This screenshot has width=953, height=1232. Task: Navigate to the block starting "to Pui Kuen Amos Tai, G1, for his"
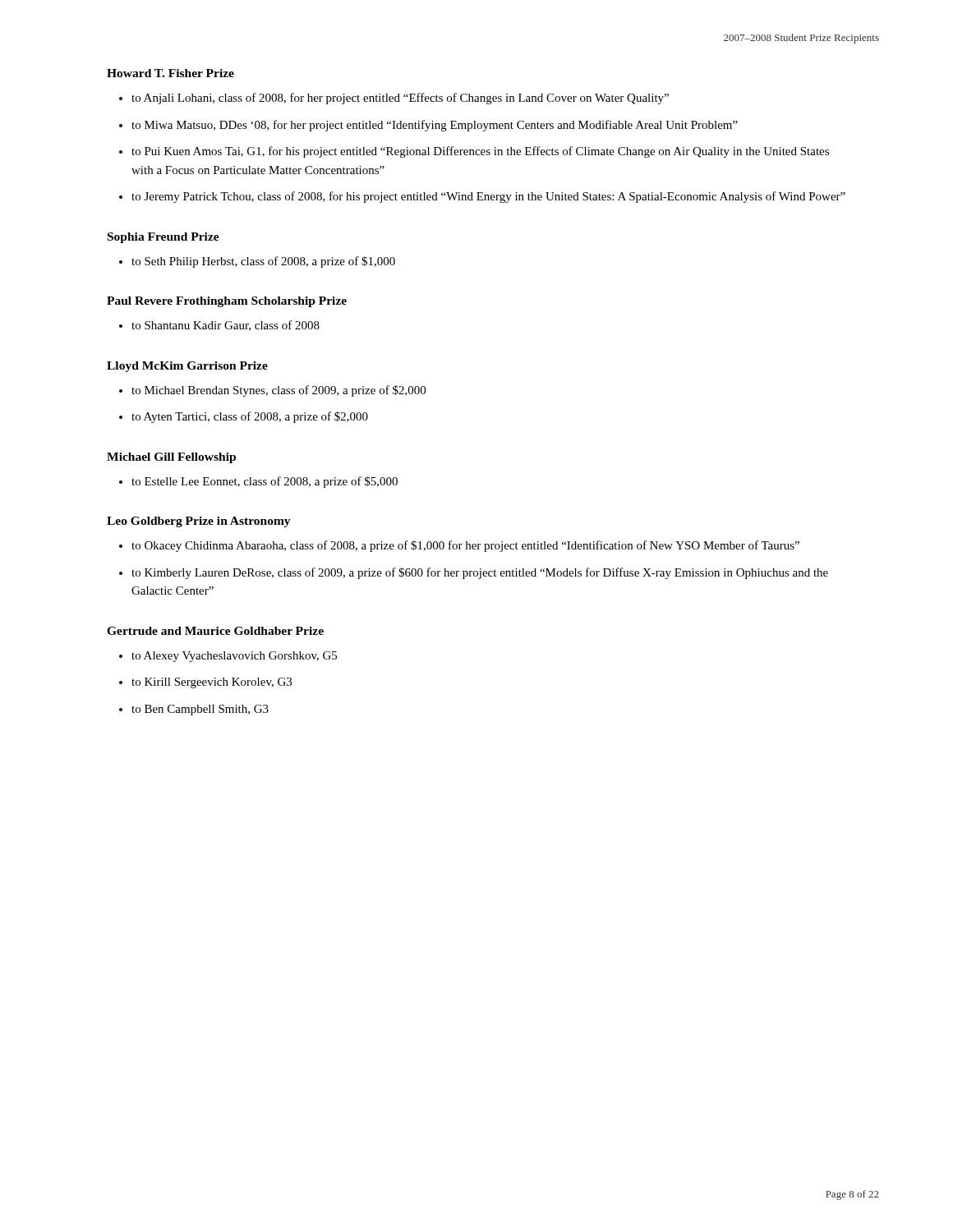480,160
